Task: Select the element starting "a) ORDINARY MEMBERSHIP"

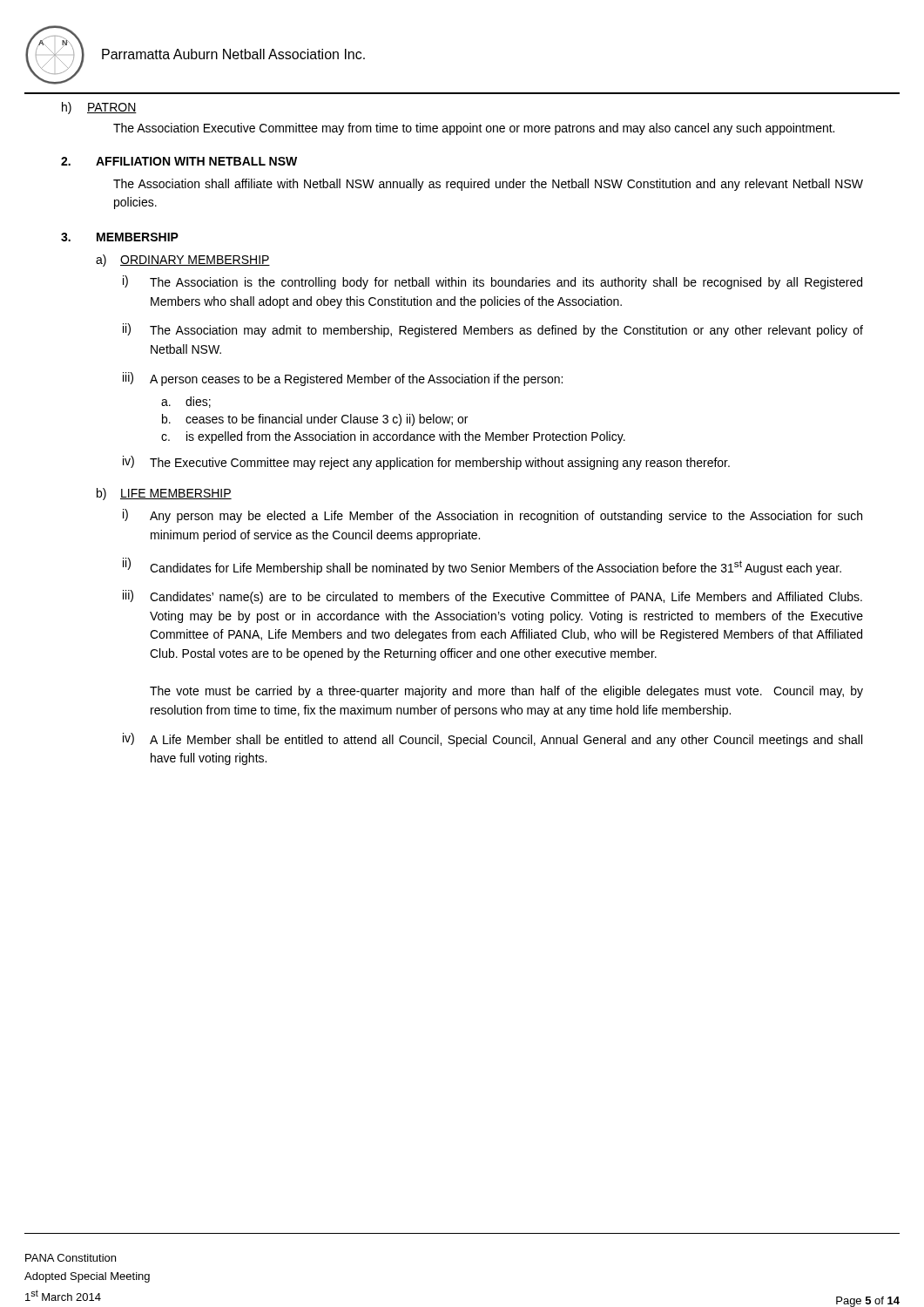Action: [183, 260]
